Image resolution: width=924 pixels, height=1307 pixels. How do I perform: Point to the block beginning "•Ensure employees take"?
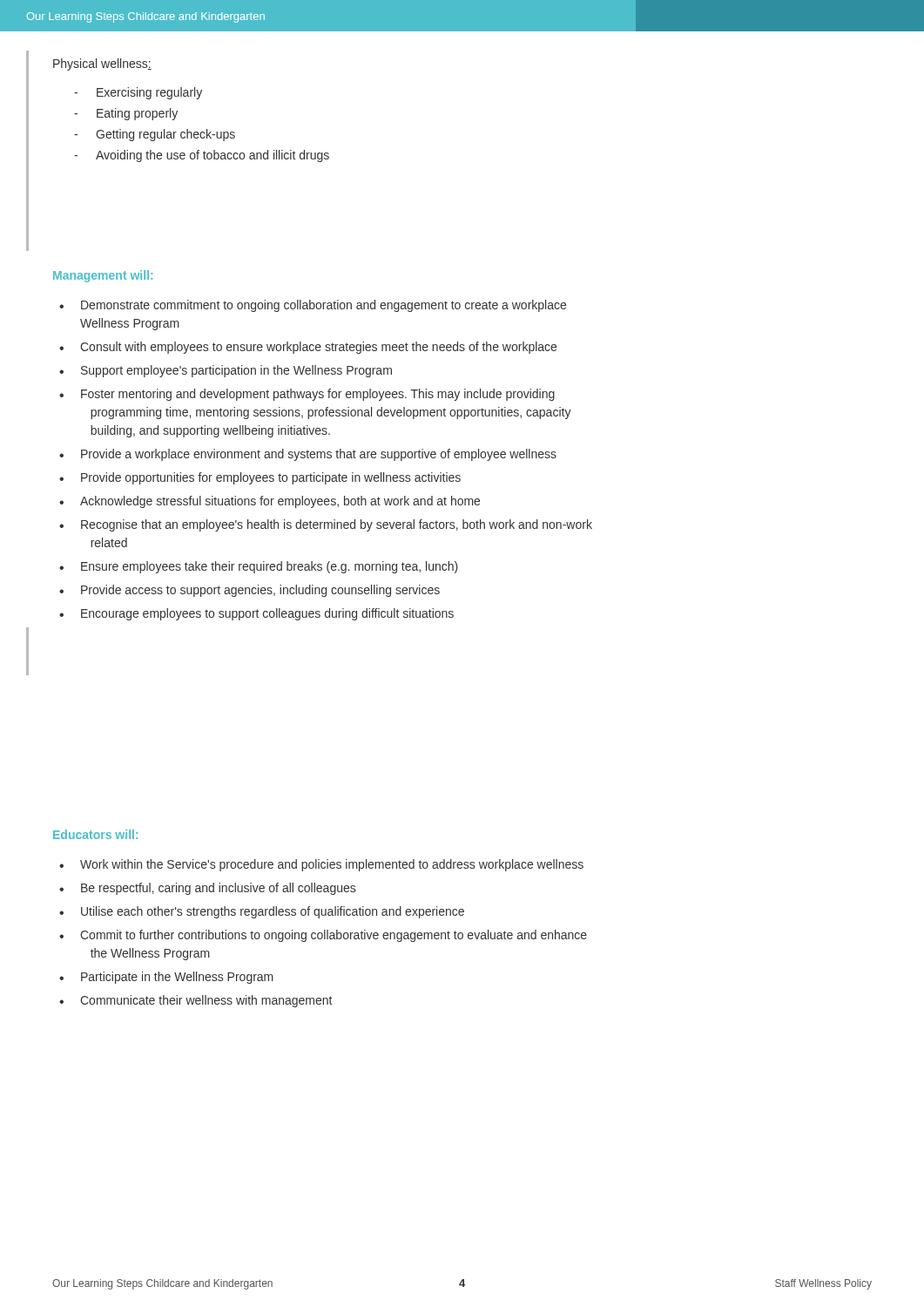tap(259, 567)
